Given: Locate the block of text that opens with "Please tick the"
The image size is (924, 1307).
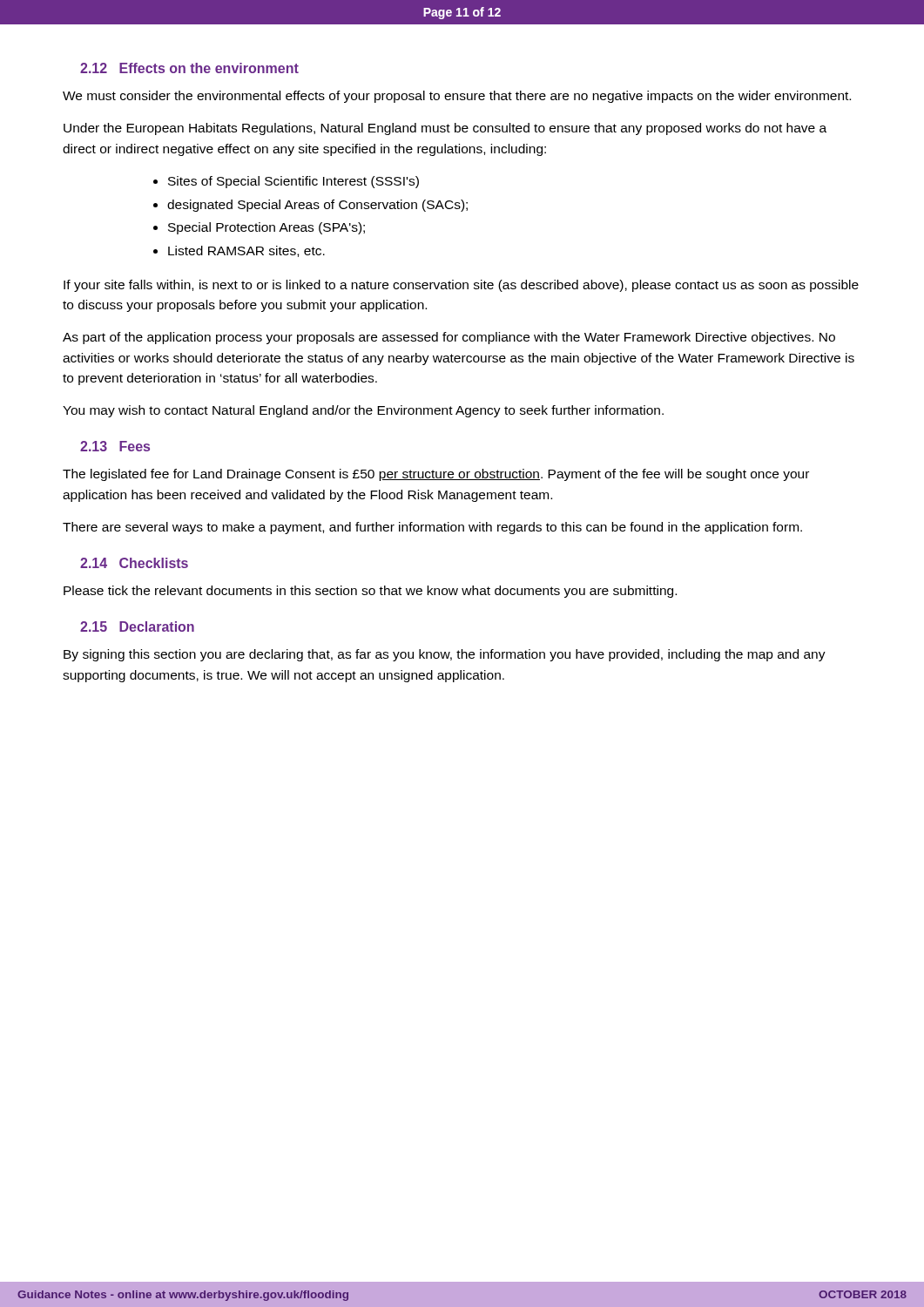Looking at the screenshot, I should 370,591.
